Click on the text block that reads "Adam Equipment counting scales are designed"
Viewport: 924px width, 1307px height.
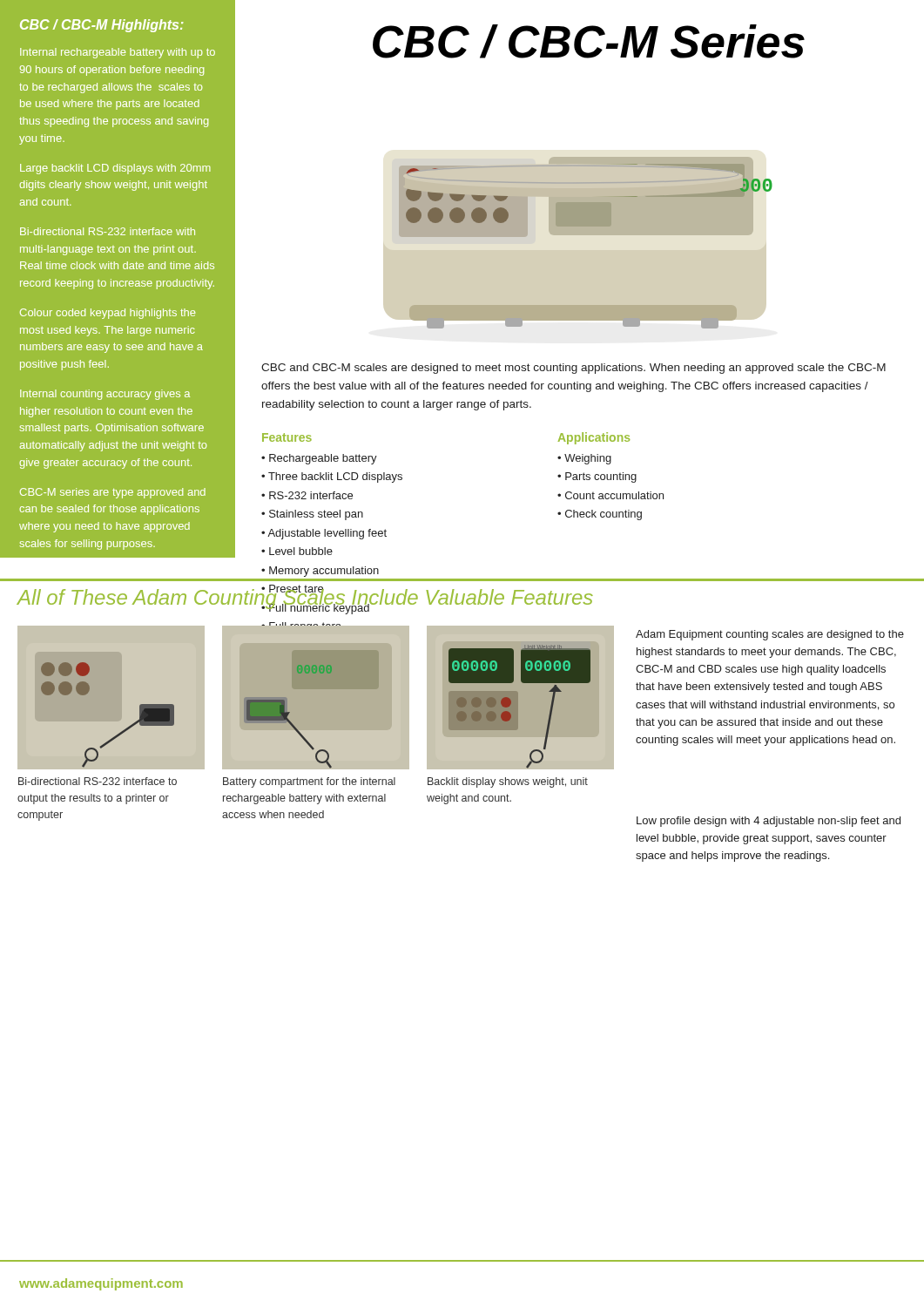coord(771,687)
